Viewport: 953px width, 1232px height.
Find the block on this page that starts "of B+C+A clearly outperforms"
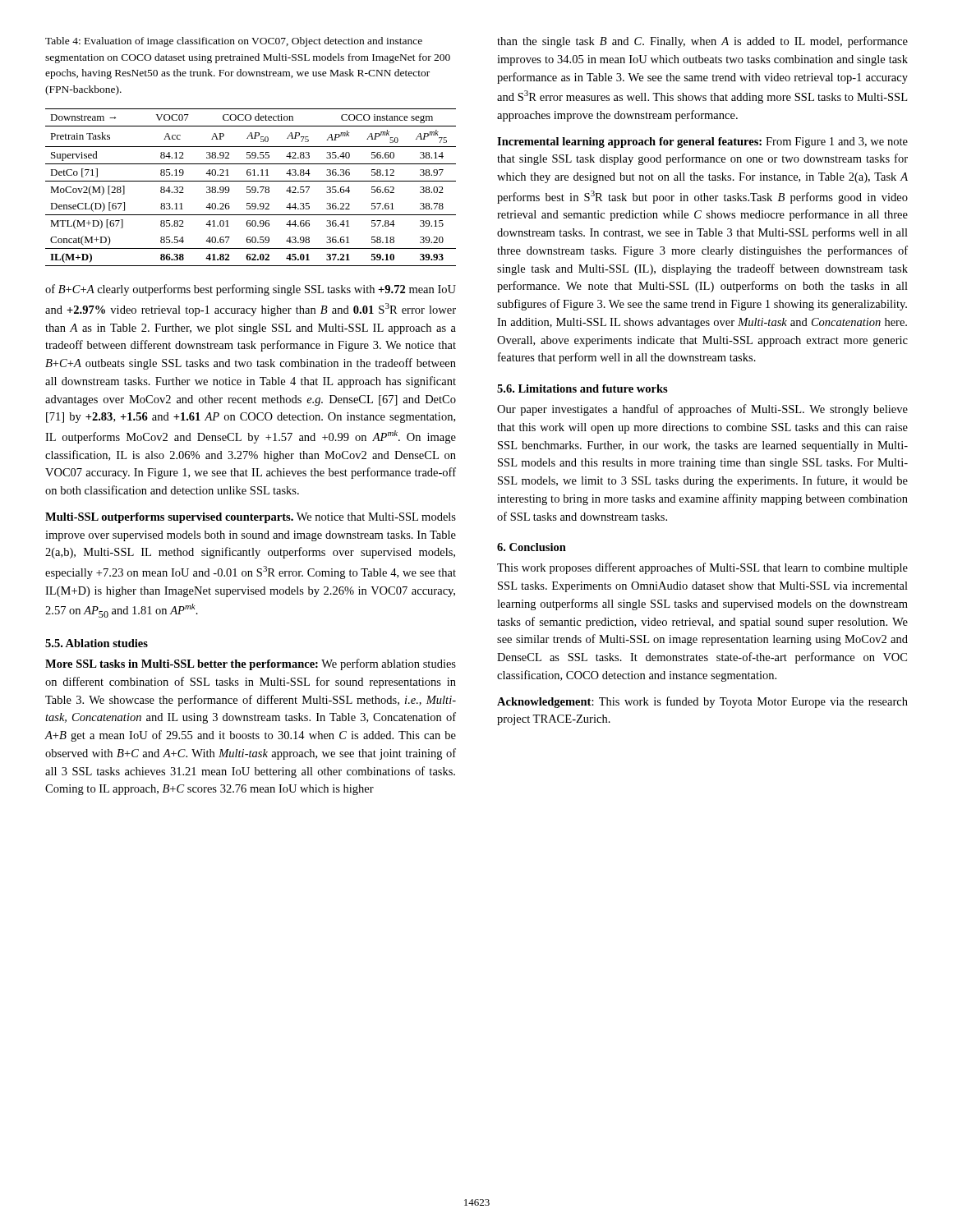coord(251,391)
